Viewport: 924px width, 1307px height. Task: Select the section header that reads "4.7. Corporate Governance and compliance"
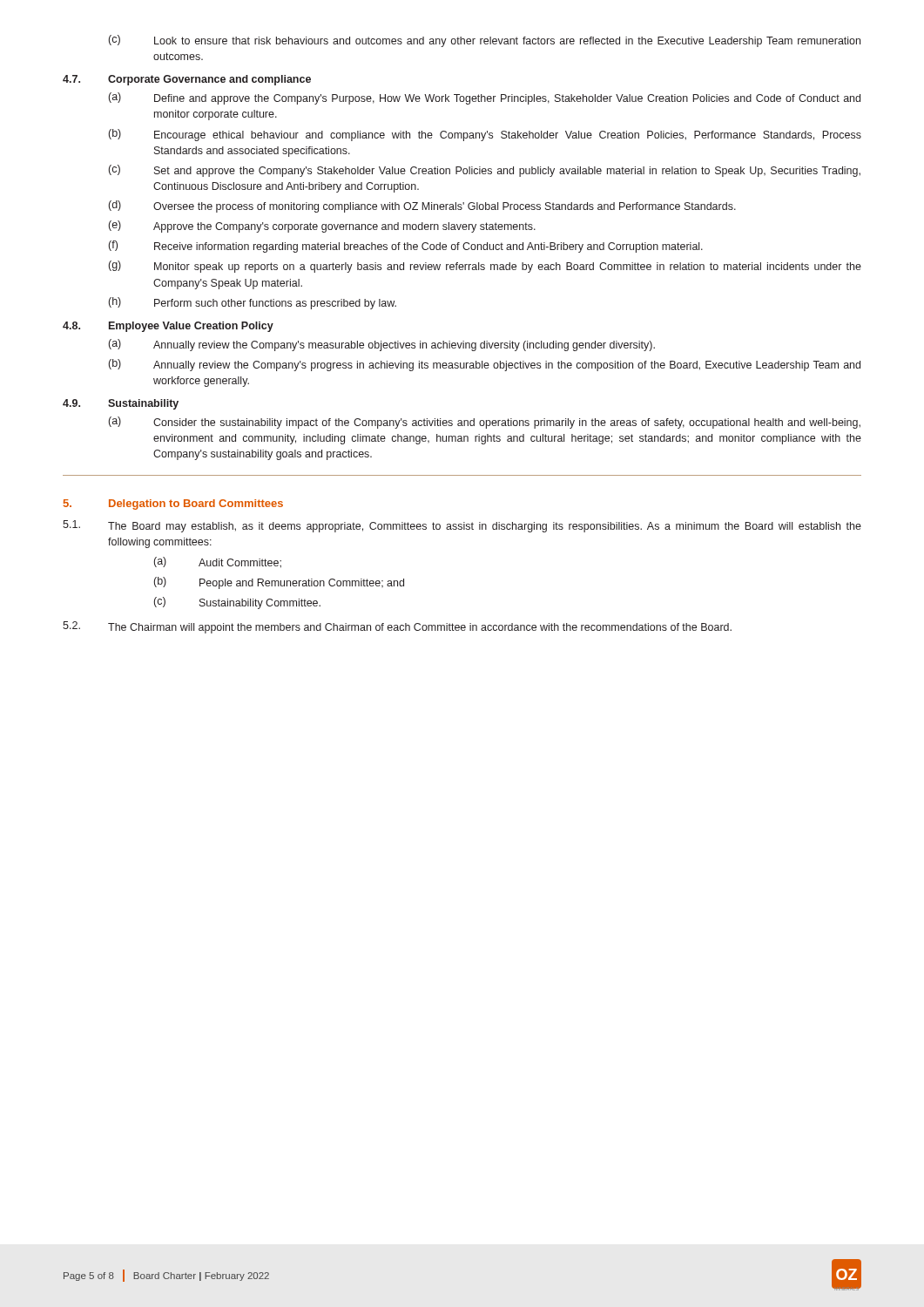click(x=187, y=80)
